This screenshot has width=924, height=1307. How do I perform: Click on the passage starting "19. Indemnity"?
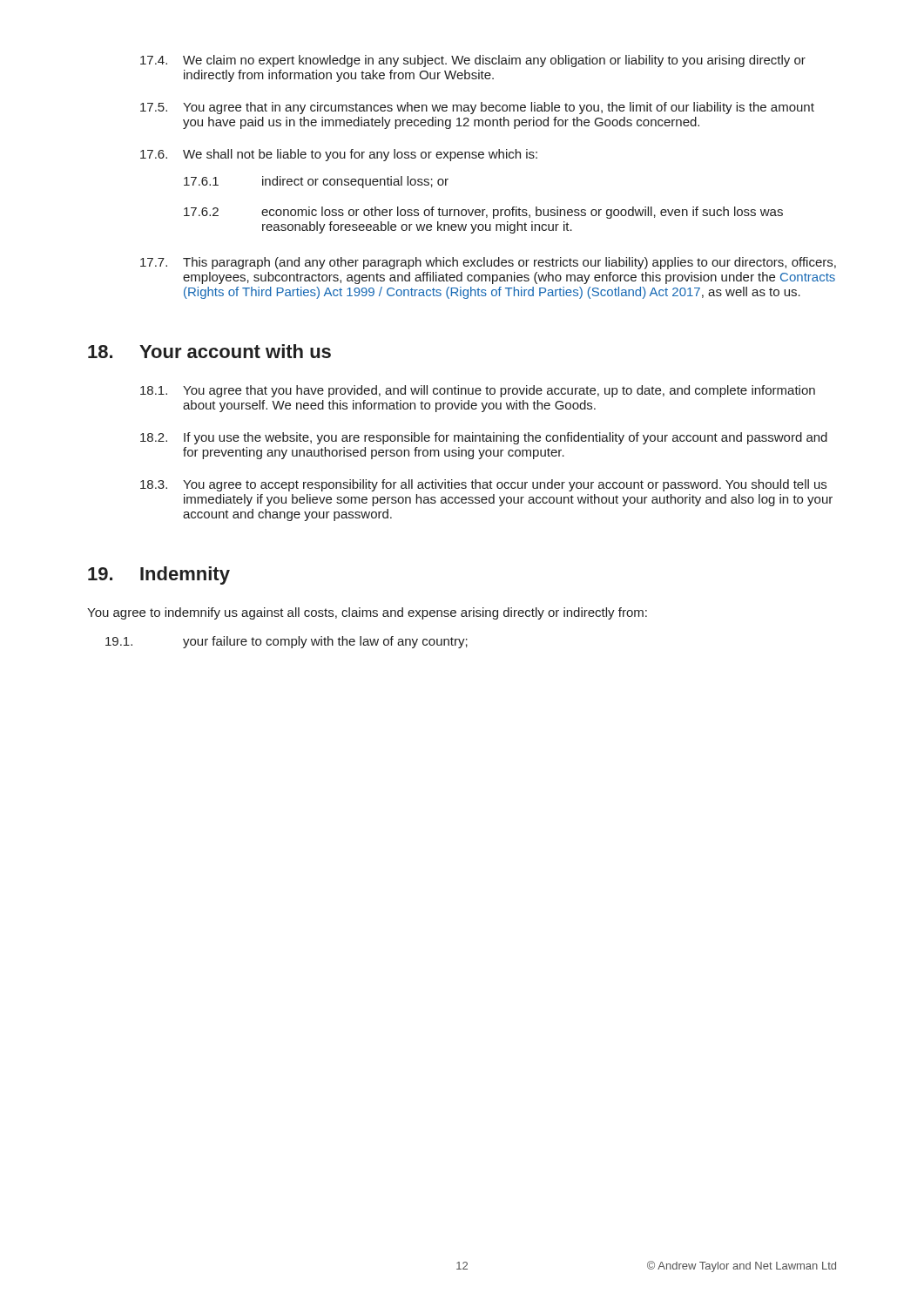158,574
